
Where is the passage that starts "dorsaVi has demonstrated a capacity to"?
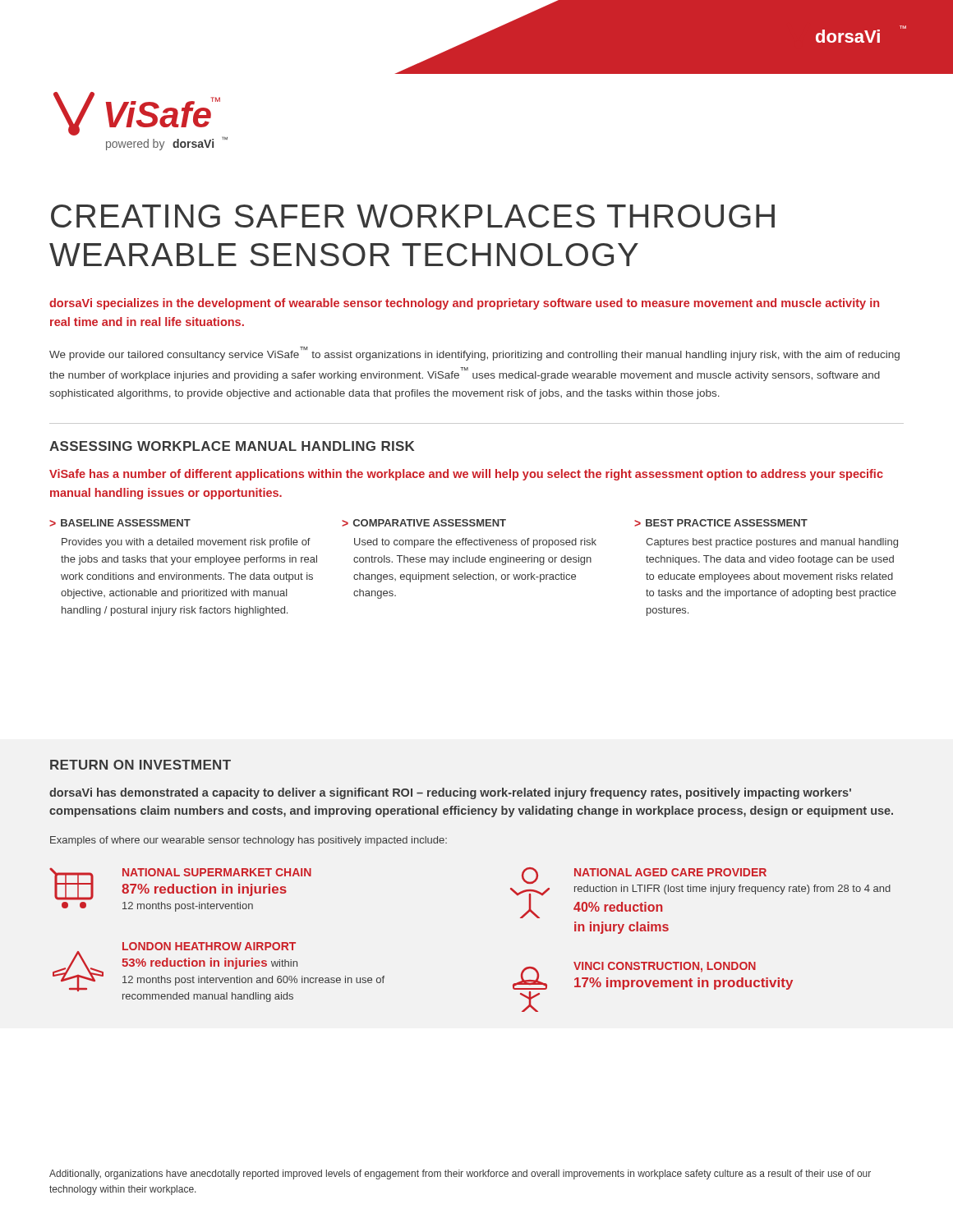(472, 802)
